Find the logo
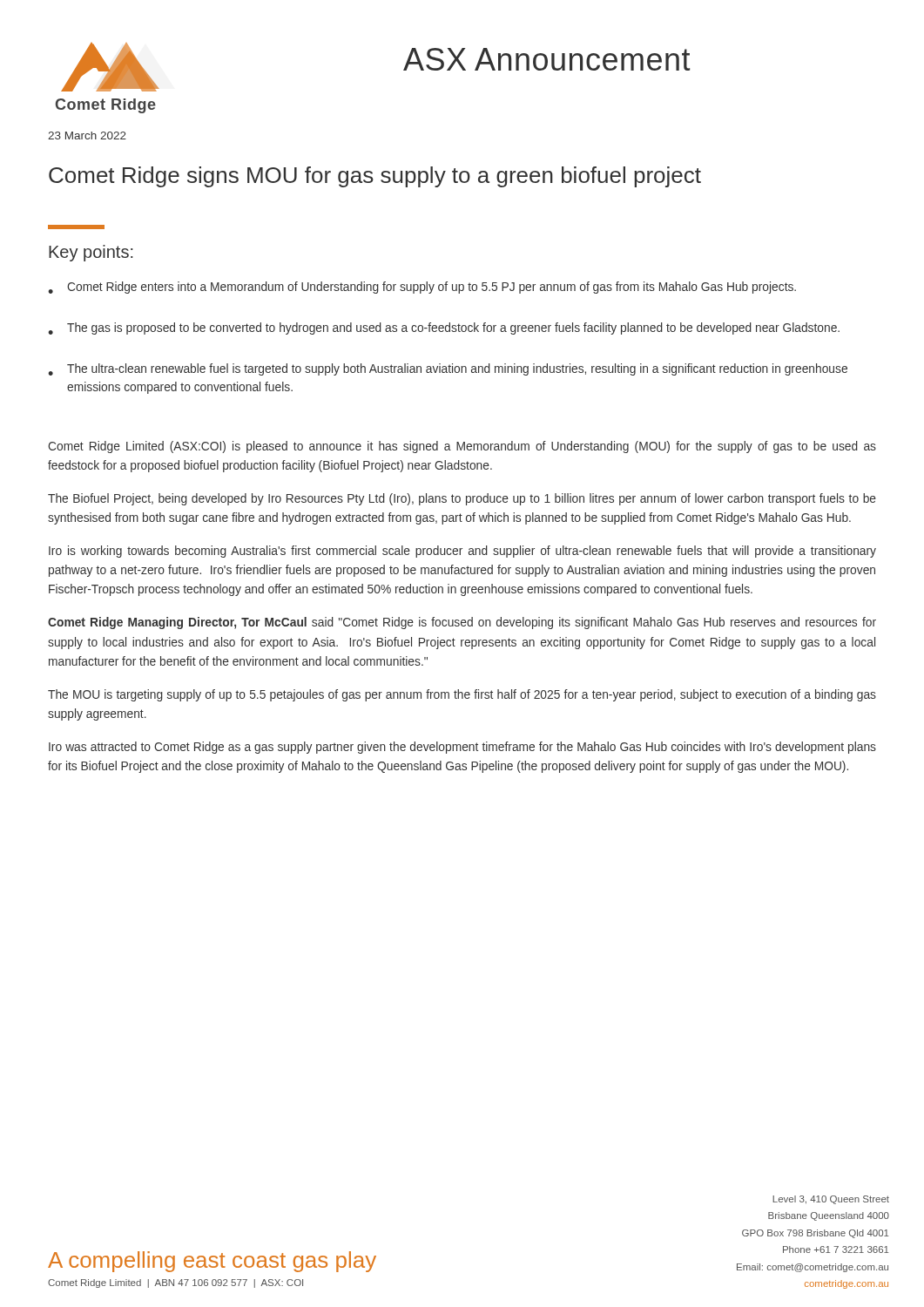This screenshot has width=924, height=1307. tap(135, 71)
